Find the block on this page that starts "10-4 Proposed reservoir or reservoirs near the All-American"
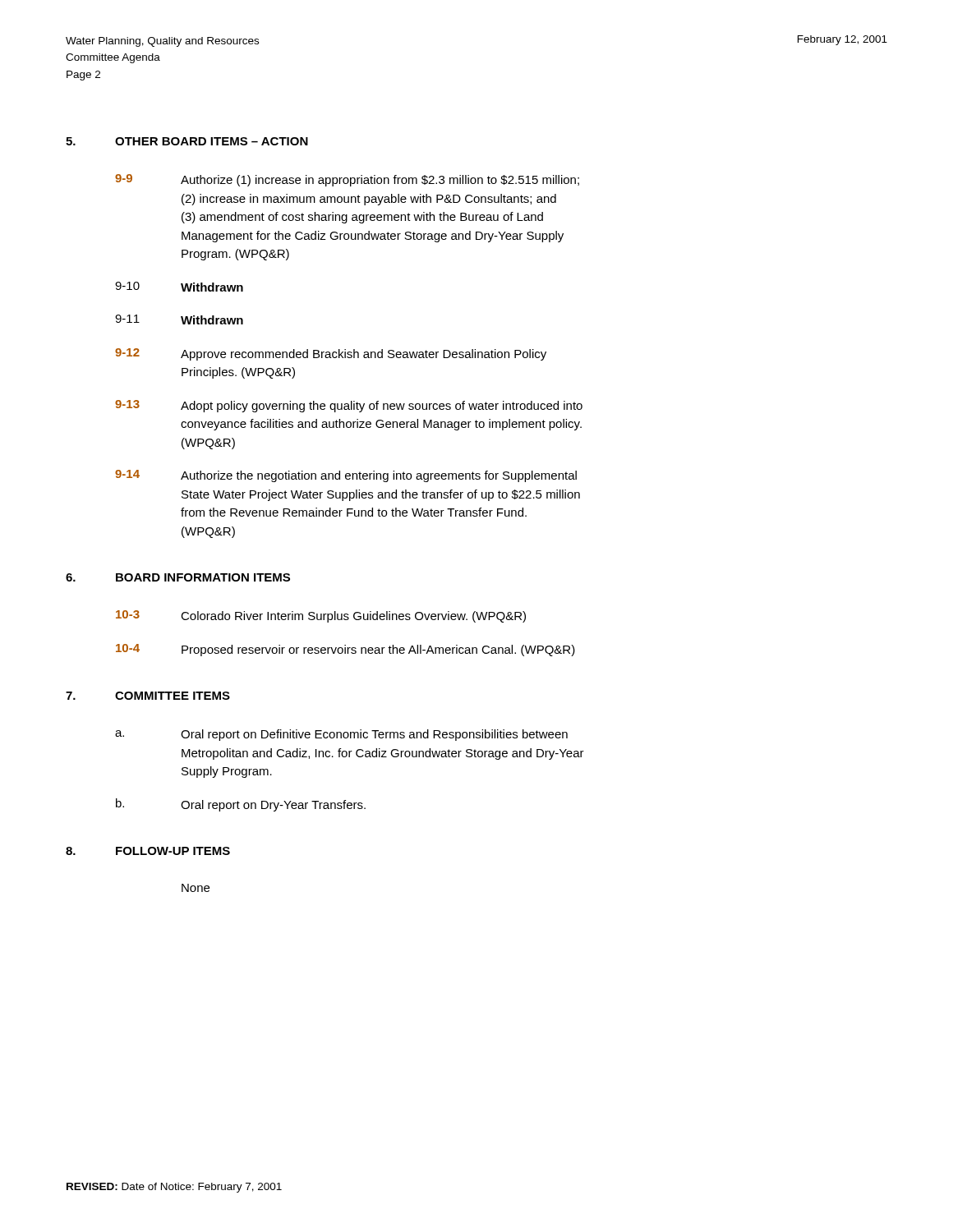The image size is (953, 1232). click(x=501, y=650)
